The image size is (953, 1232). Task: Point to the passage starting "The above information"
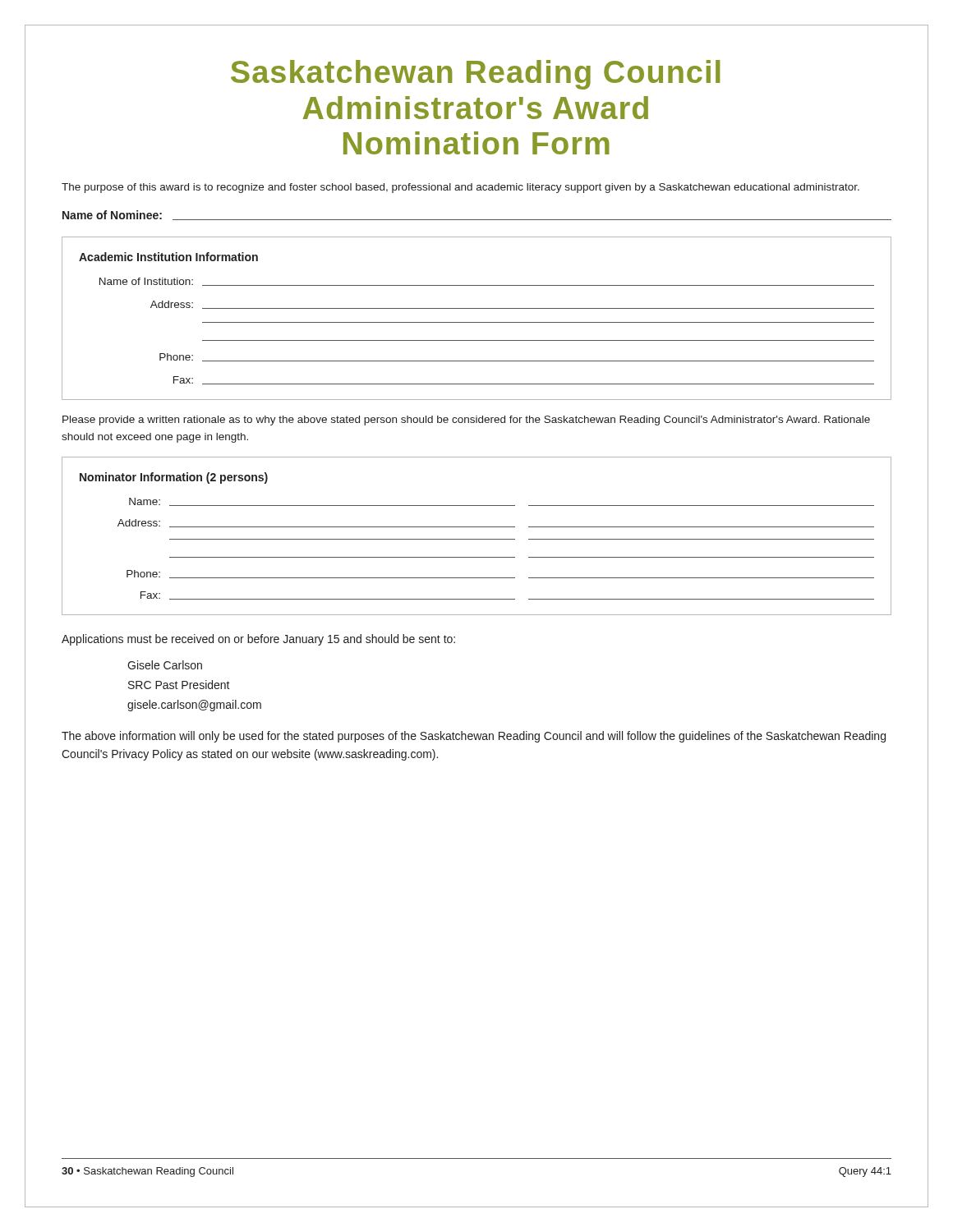pos(474,745)
